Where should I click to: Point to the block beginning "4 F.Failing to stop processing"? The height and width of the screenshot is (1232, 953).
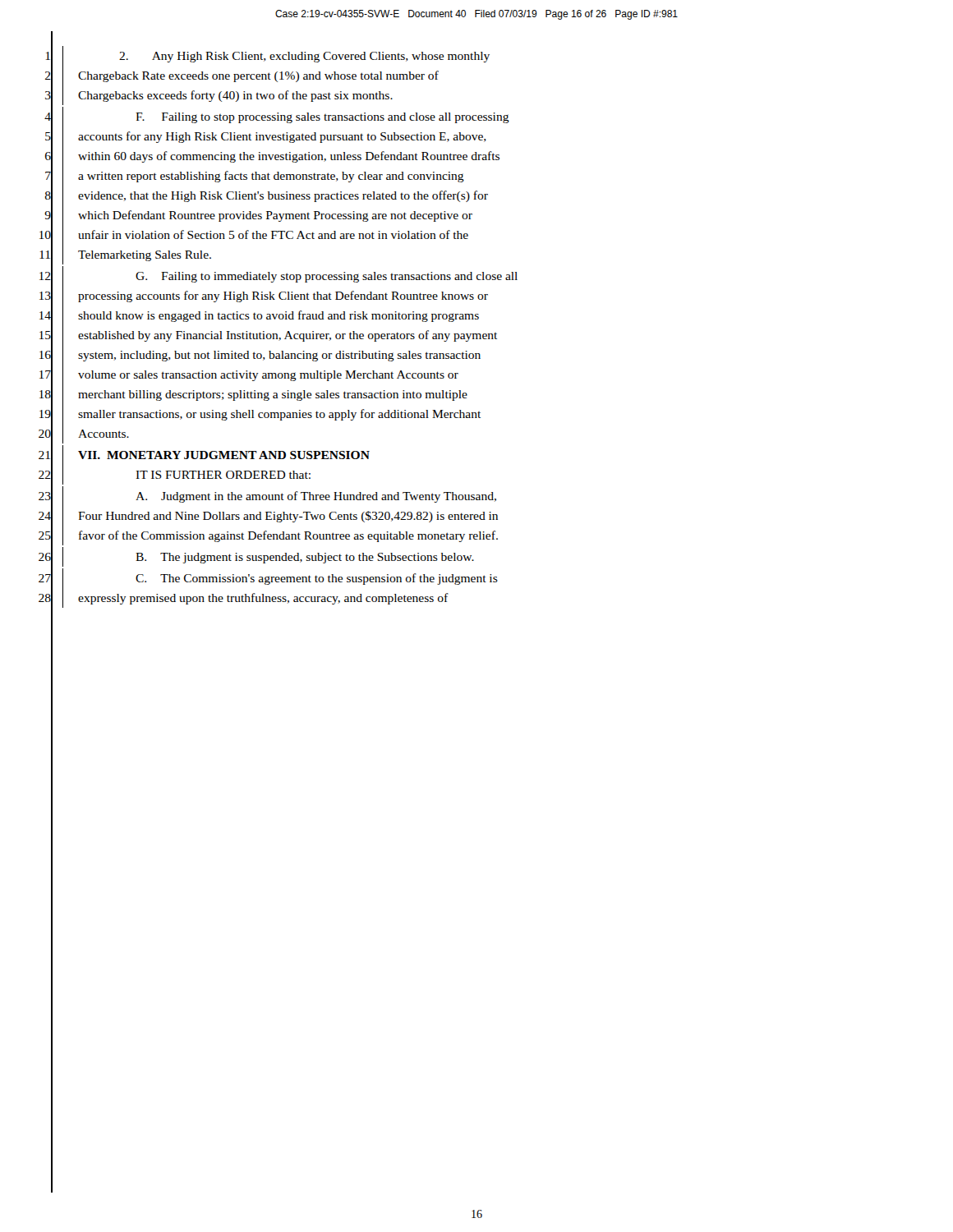(x=476, y=117)
